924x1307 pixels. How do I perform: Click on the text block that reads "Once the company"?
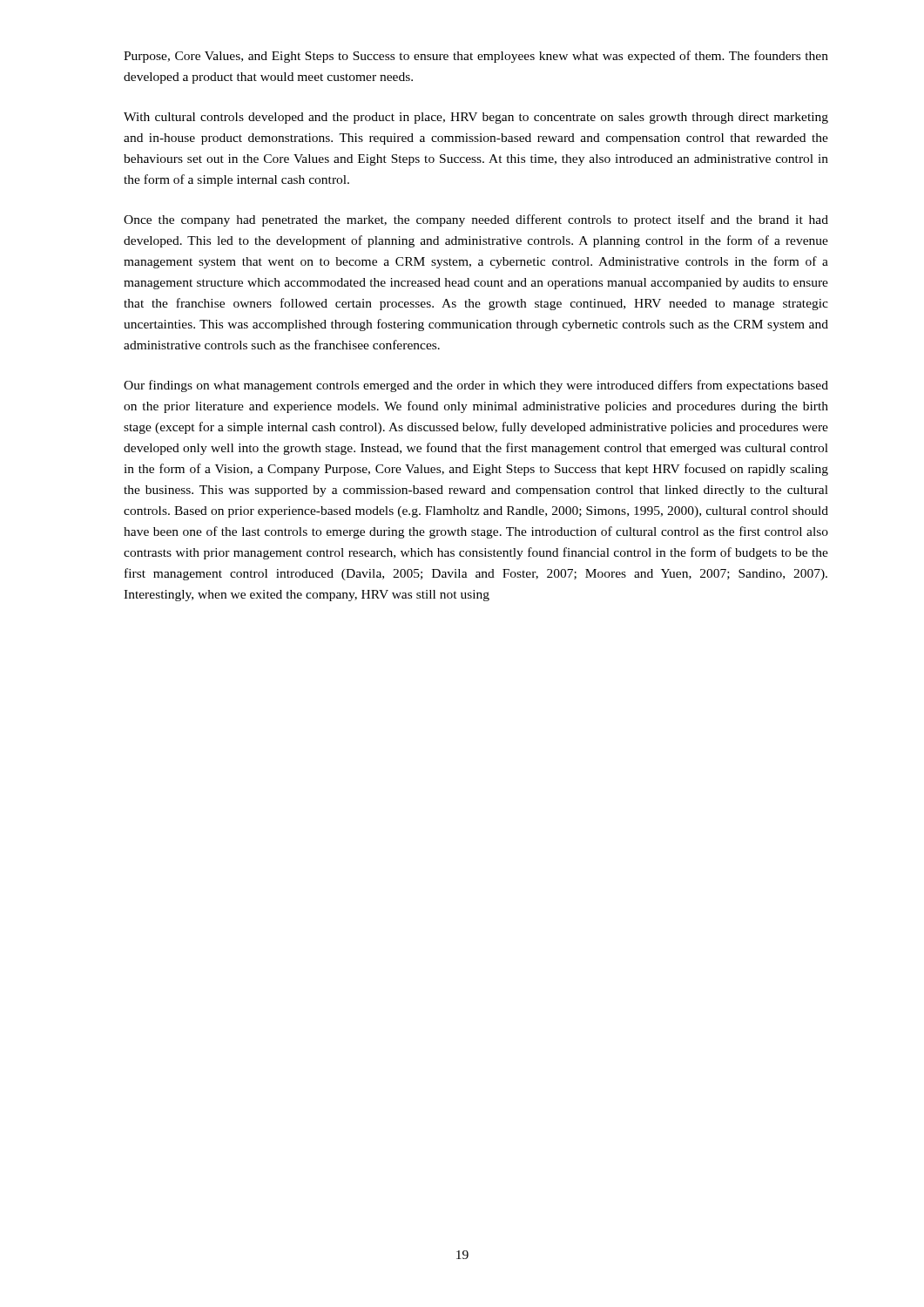pyautogui.click(x=476, y=282)
